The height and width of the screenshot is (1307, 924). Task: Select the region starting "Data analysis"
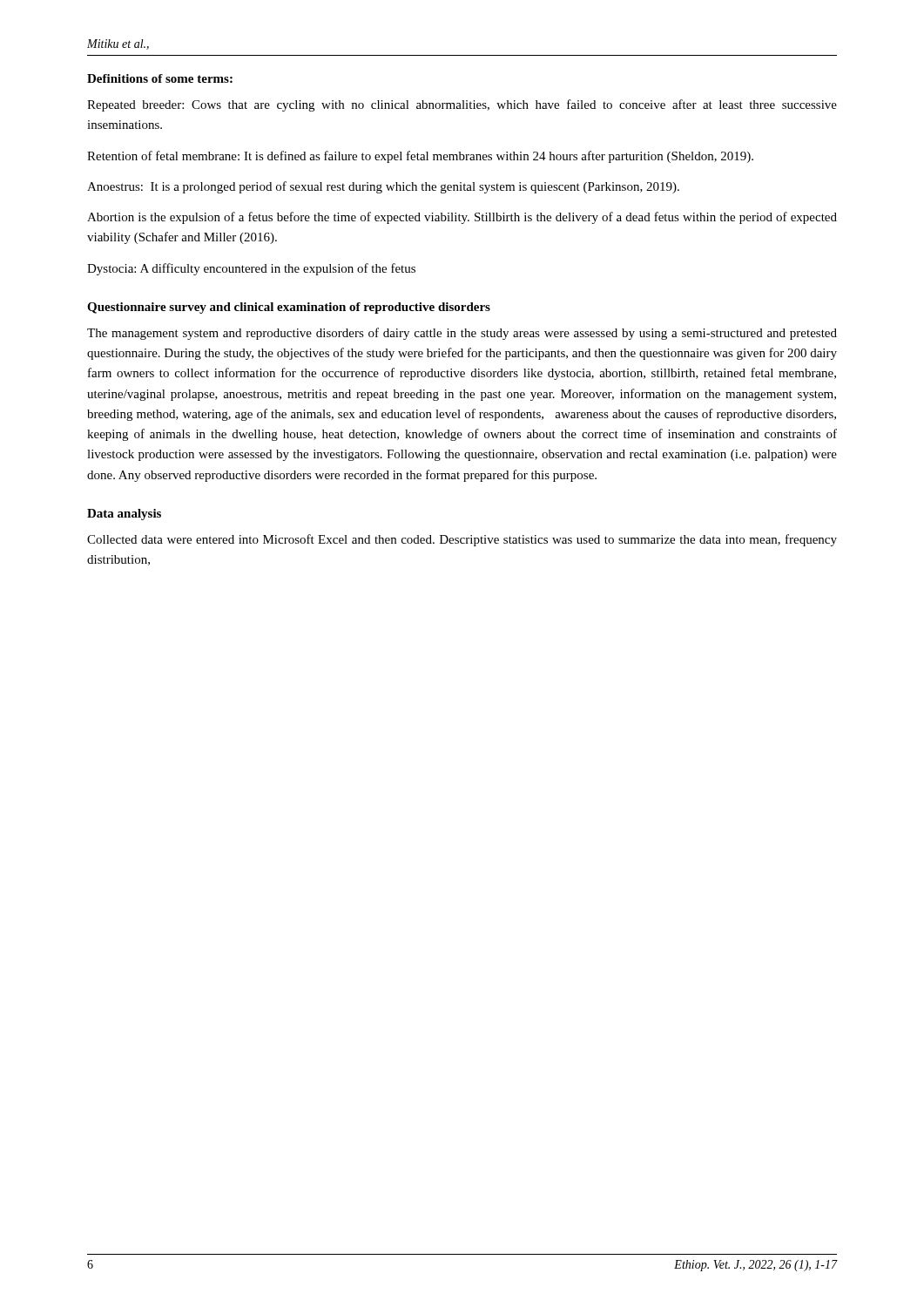124,513
